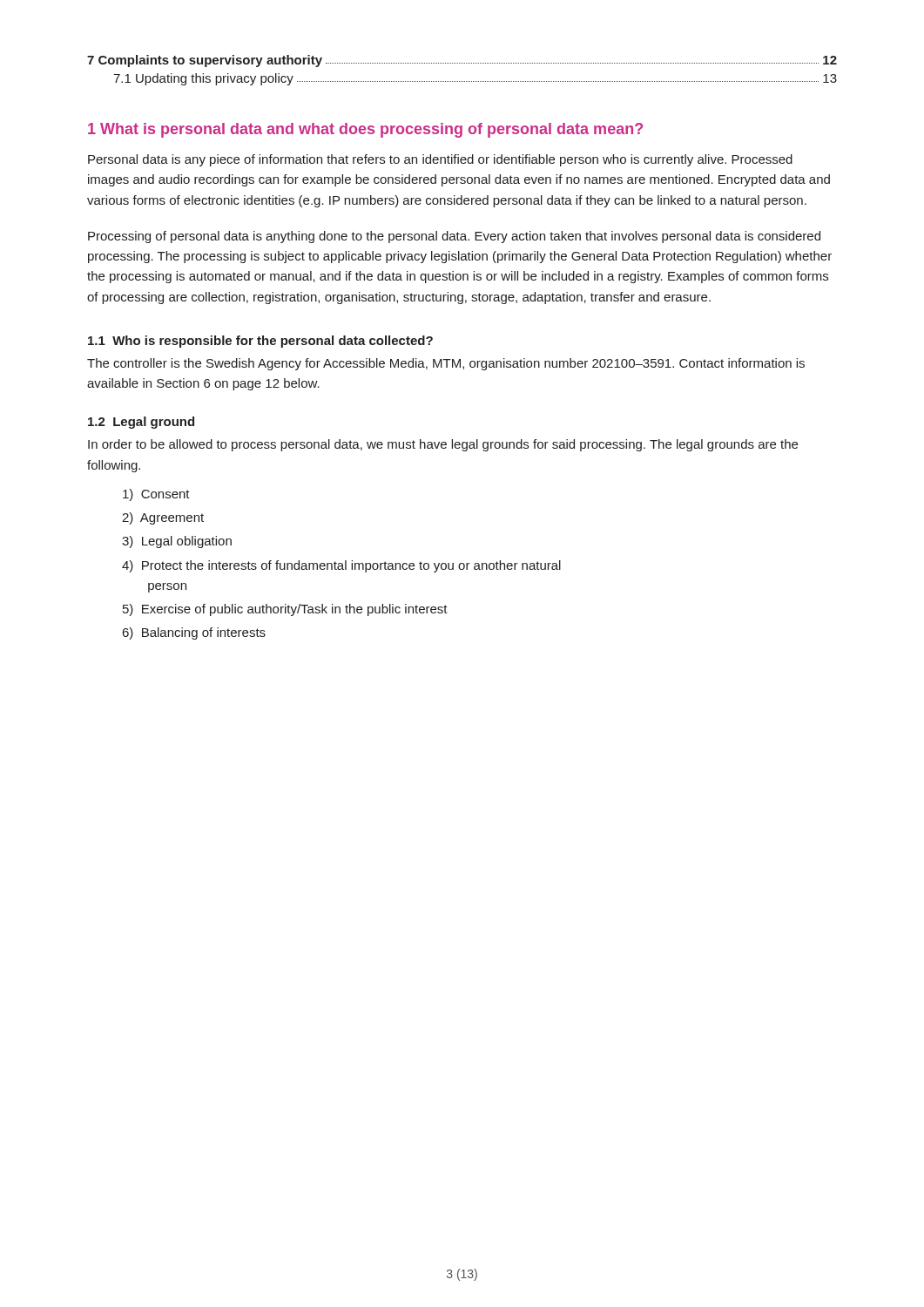The image size is (924, 1307).
Task: Point to the text starting "5) Exercise of"
Action: tap(285, 609)
